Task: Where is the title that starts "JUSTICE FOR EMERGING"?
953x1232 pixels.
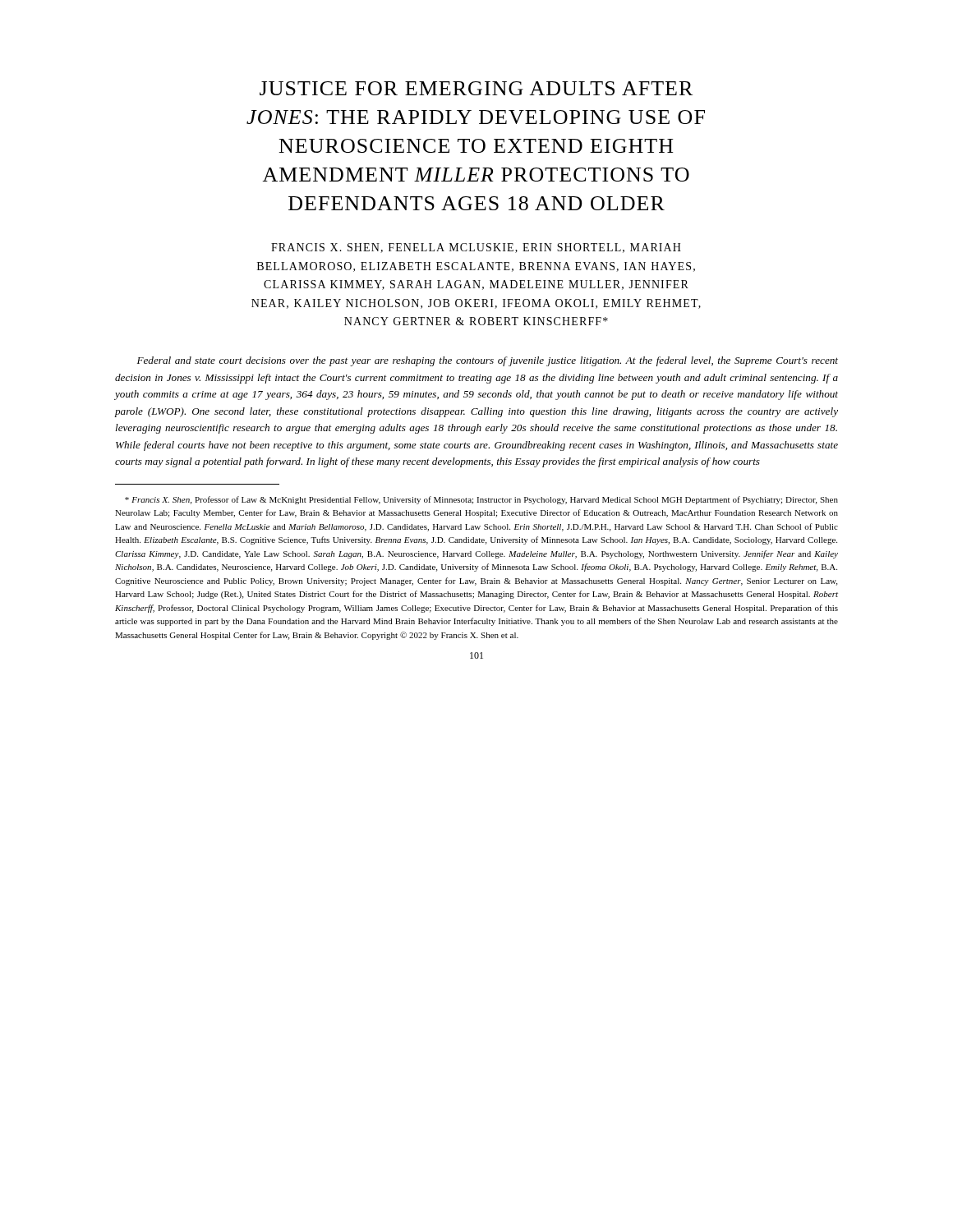Action: [x=476, y=146]
